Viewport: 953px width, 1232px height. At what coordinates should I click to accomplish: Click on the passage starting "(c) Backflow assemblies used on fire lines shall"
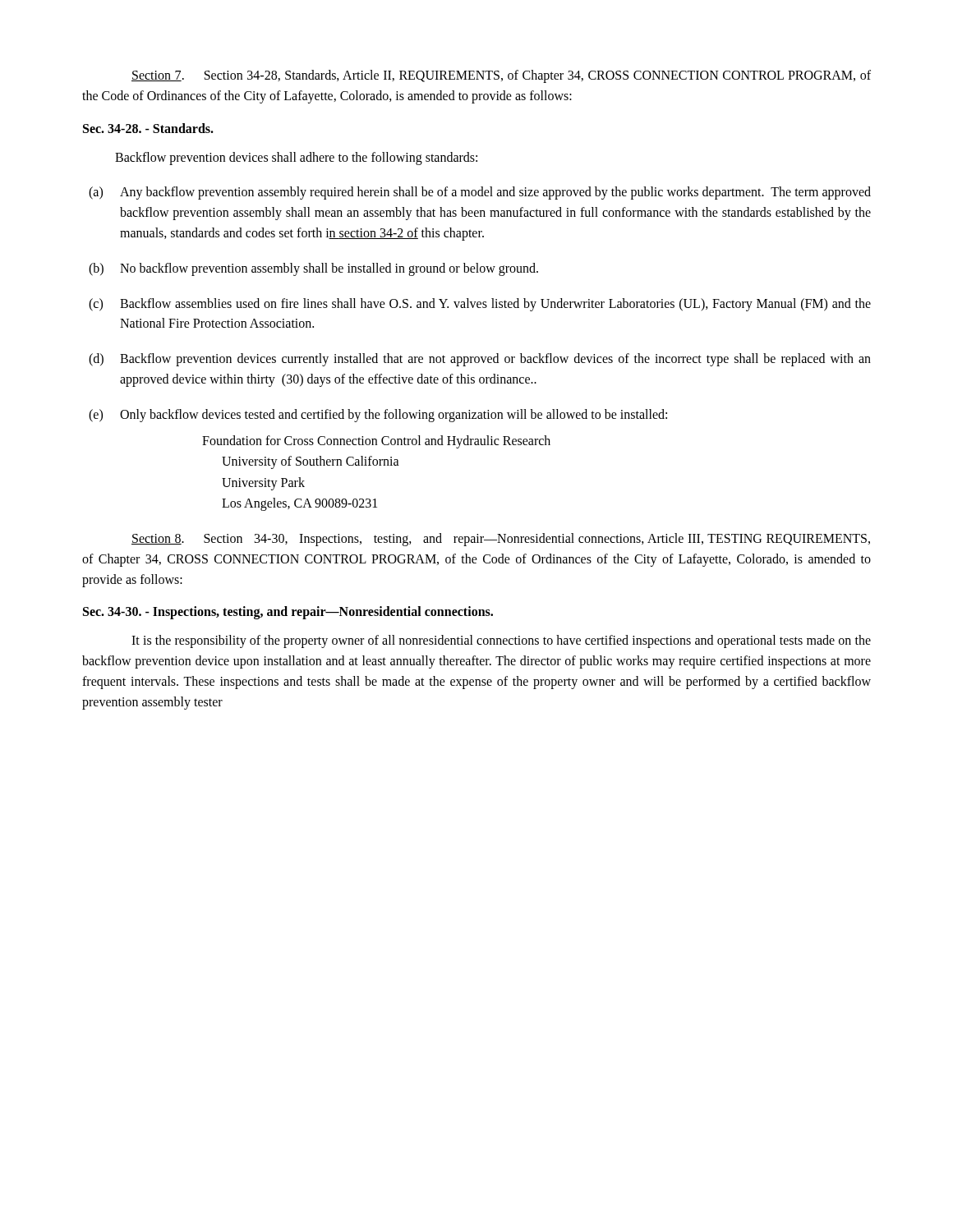point(476,314)
